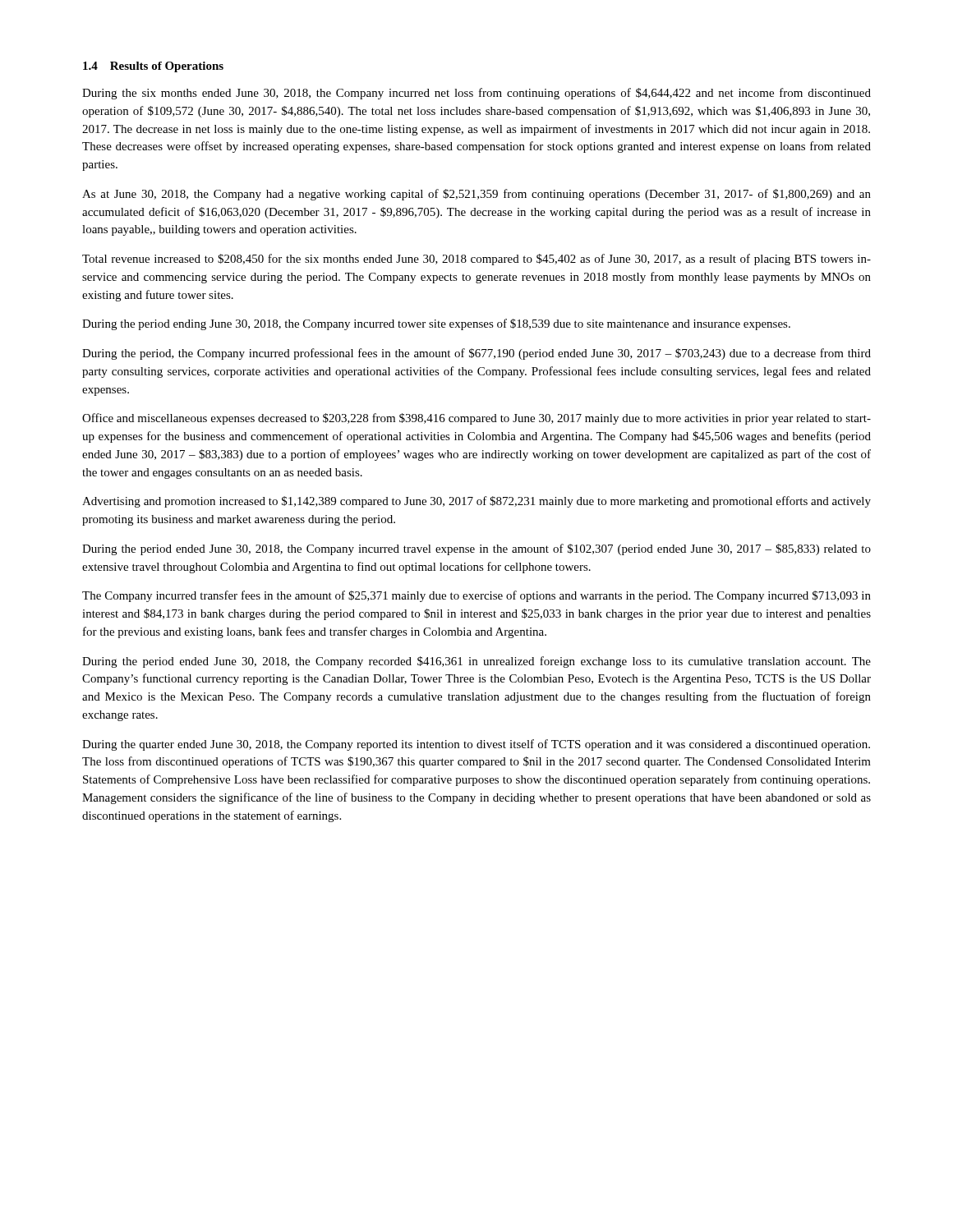Image resolution: width=953 pixels, height=1232 pixels.
Task: Find the region starting "As at June 30, 2018, the Company had"
Action: (x=476, y=211)
